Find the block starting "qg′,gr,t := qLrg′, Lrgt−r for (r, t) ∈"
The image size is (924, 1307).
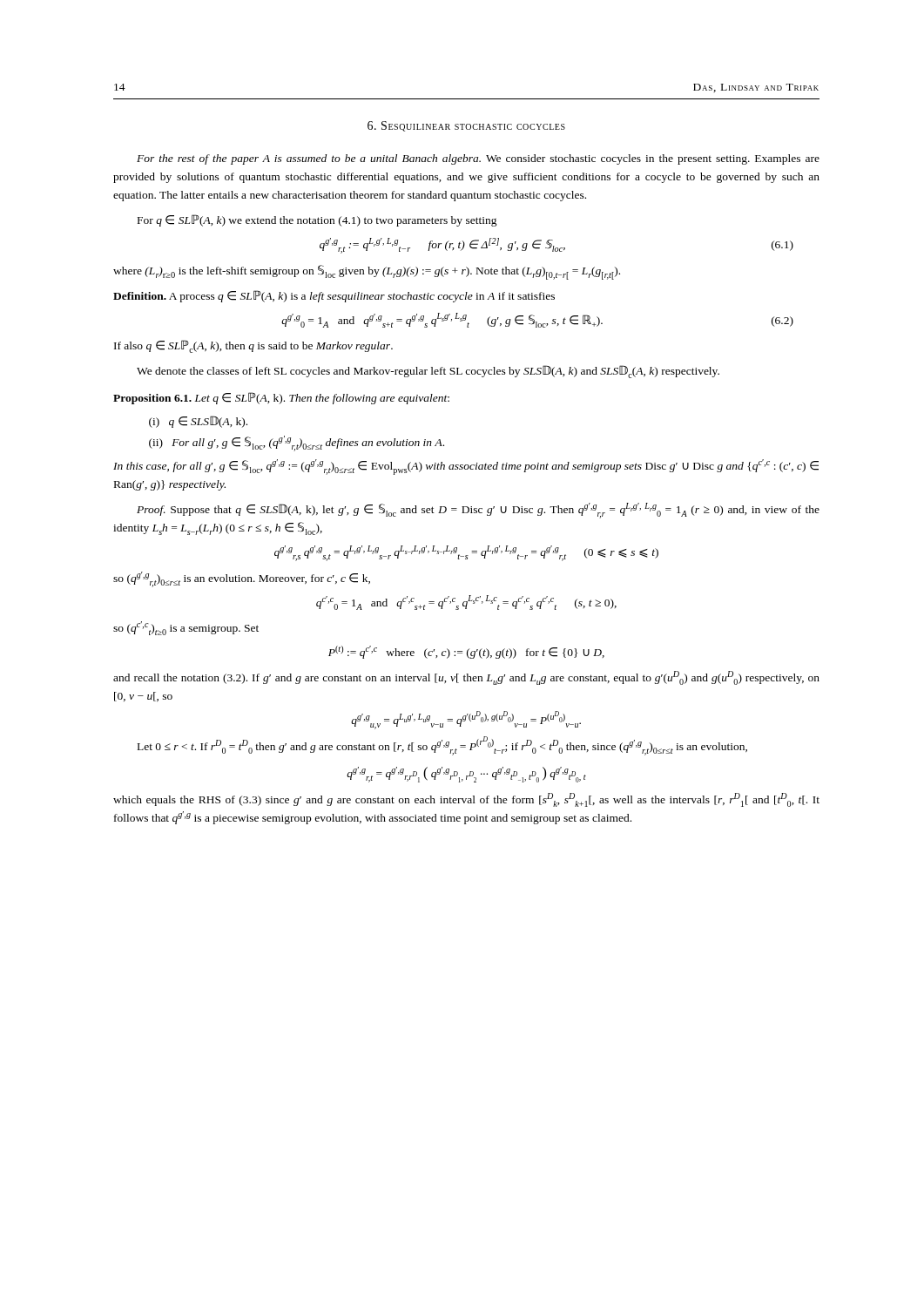[466, 245]
